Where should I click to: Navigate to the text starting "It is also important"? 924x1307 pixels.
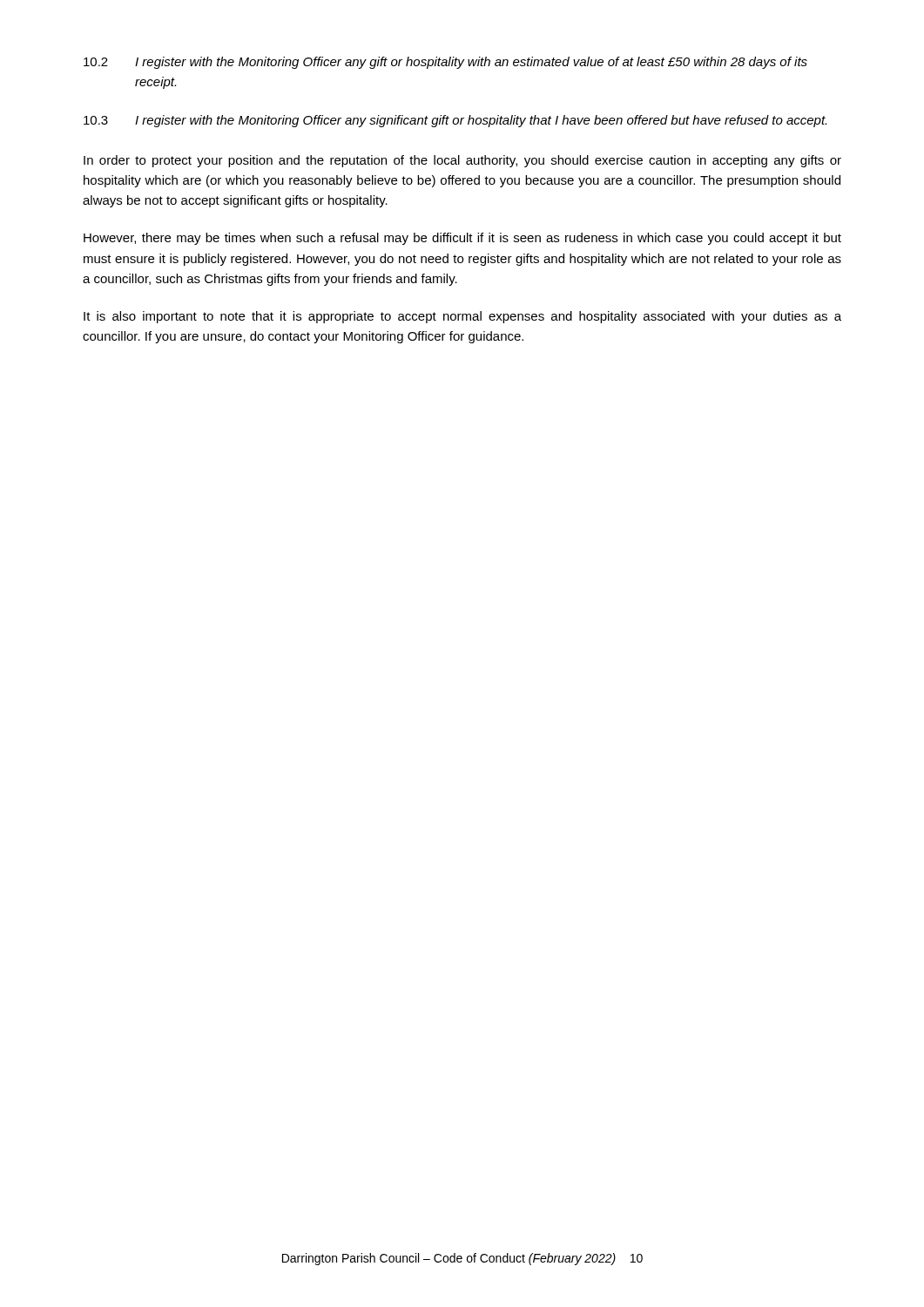click(x=462, y=326)
